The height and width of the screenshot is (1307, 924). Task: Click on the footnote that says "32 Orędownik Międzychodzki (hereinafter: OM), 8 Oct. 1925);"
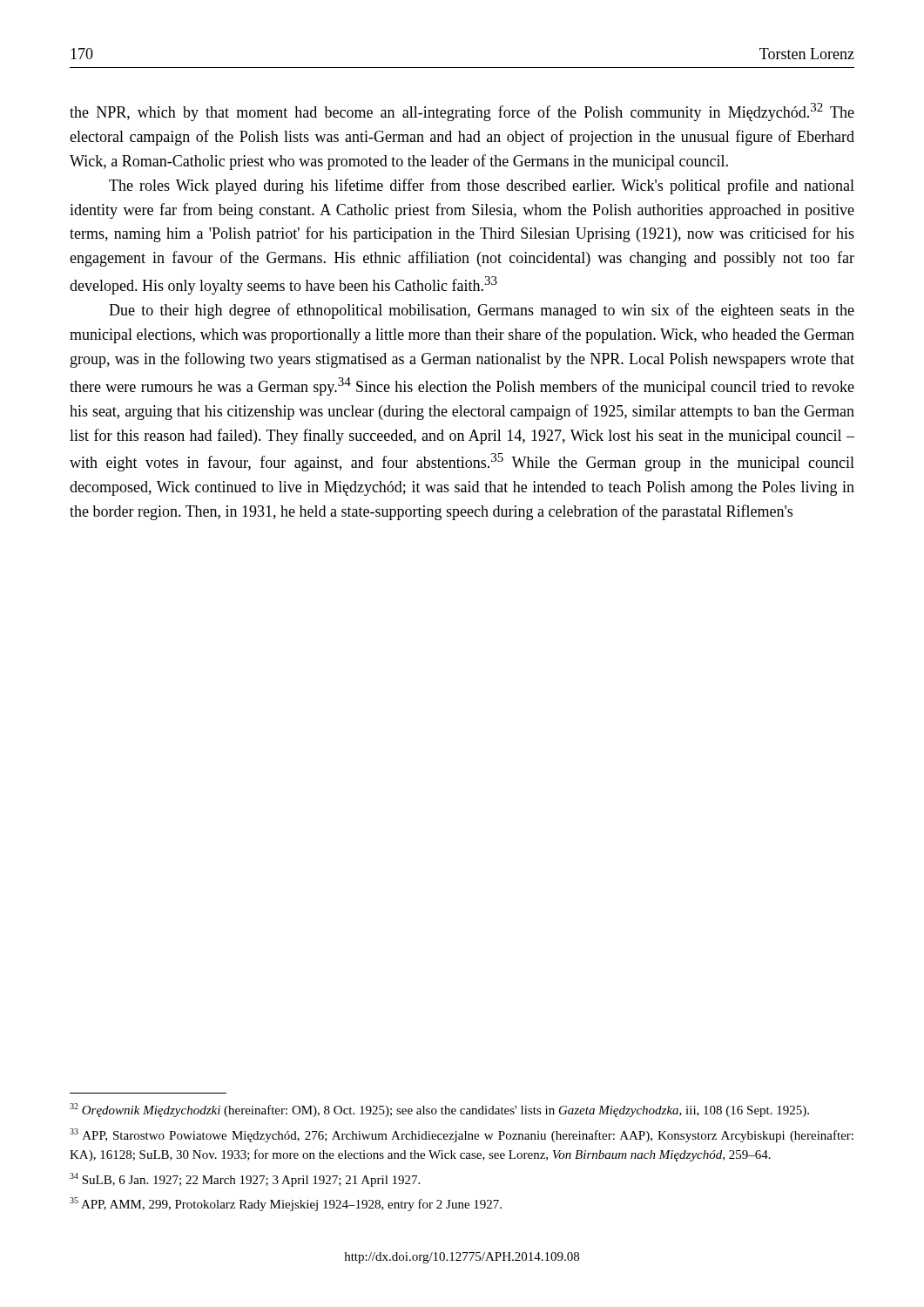pyautogui.click(x=440, y=1109)
